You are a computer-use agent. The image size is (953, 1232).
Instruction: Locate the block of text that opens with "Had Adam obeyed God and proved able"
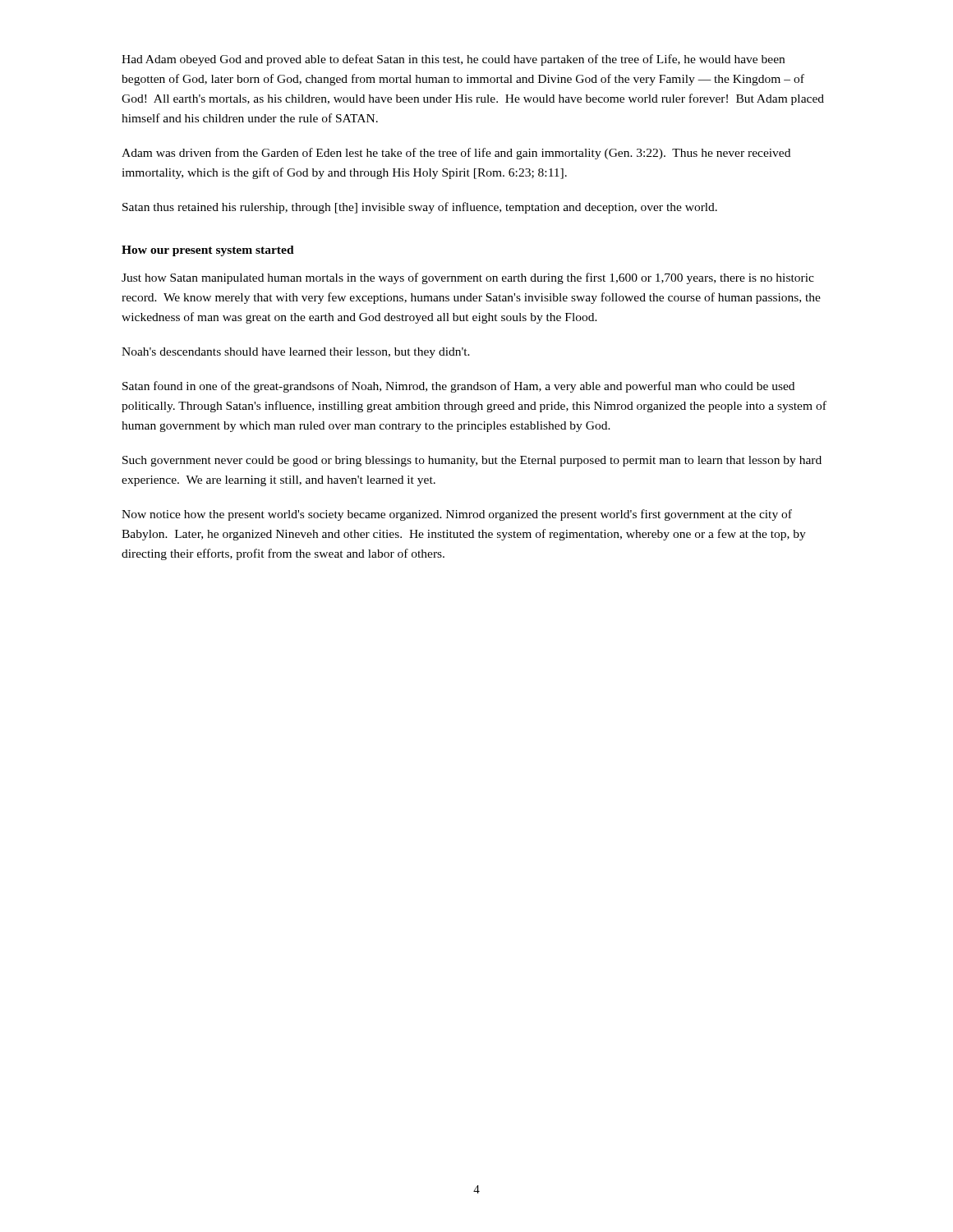coord(473,88)
